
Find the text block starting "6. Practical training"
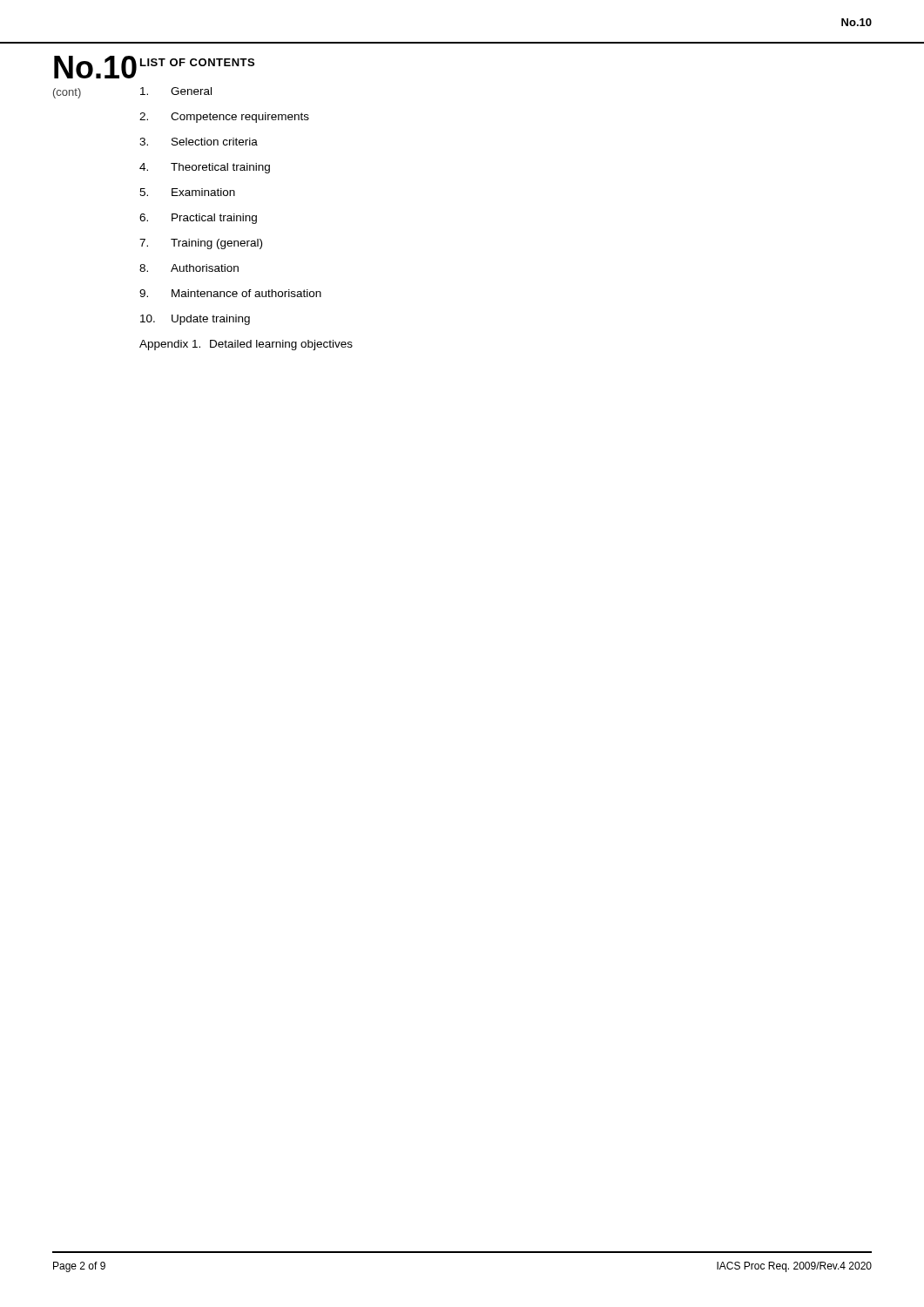click(198, 217)
